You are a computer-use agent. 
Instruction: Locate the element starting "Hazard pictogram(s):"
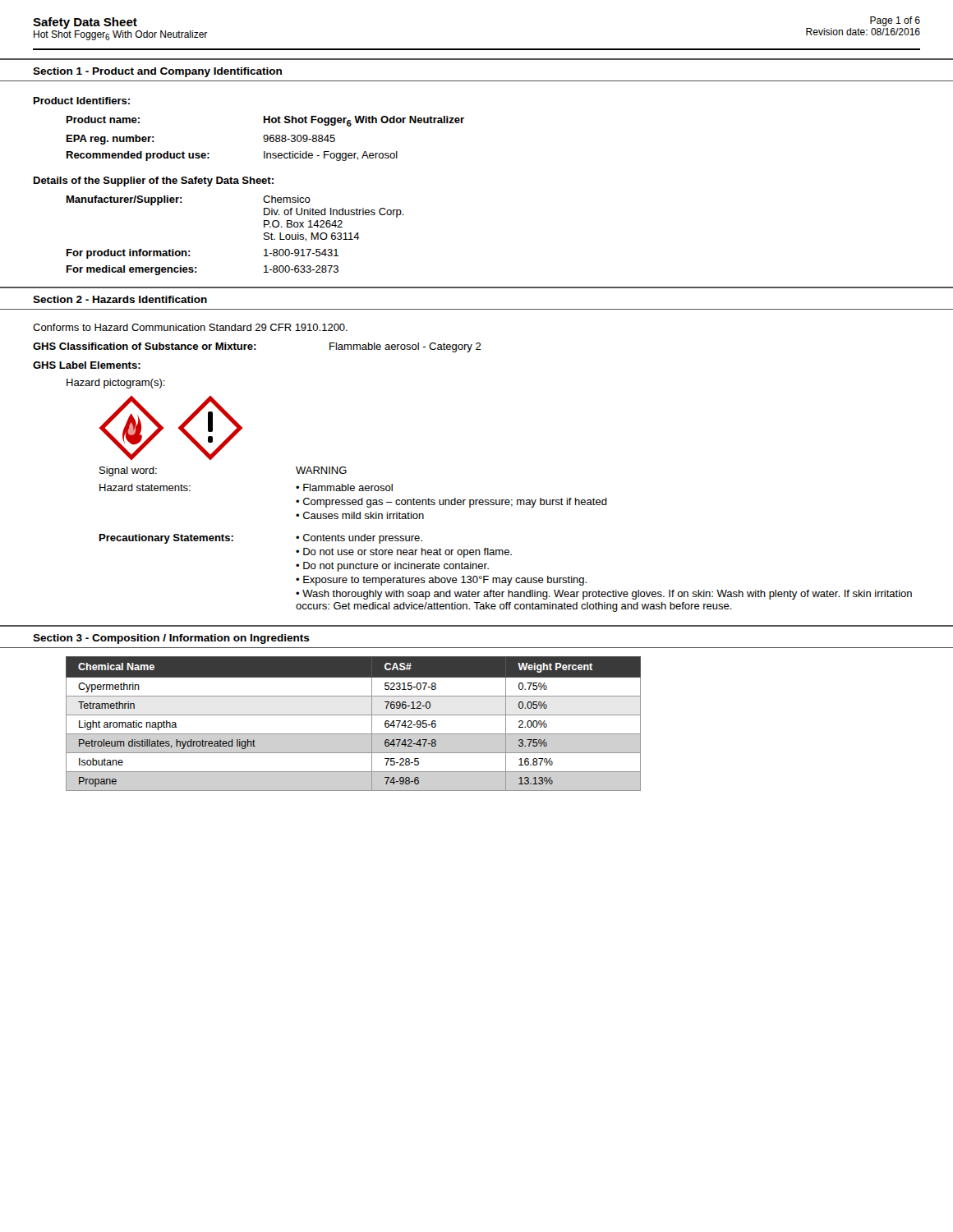pos(116,382)
